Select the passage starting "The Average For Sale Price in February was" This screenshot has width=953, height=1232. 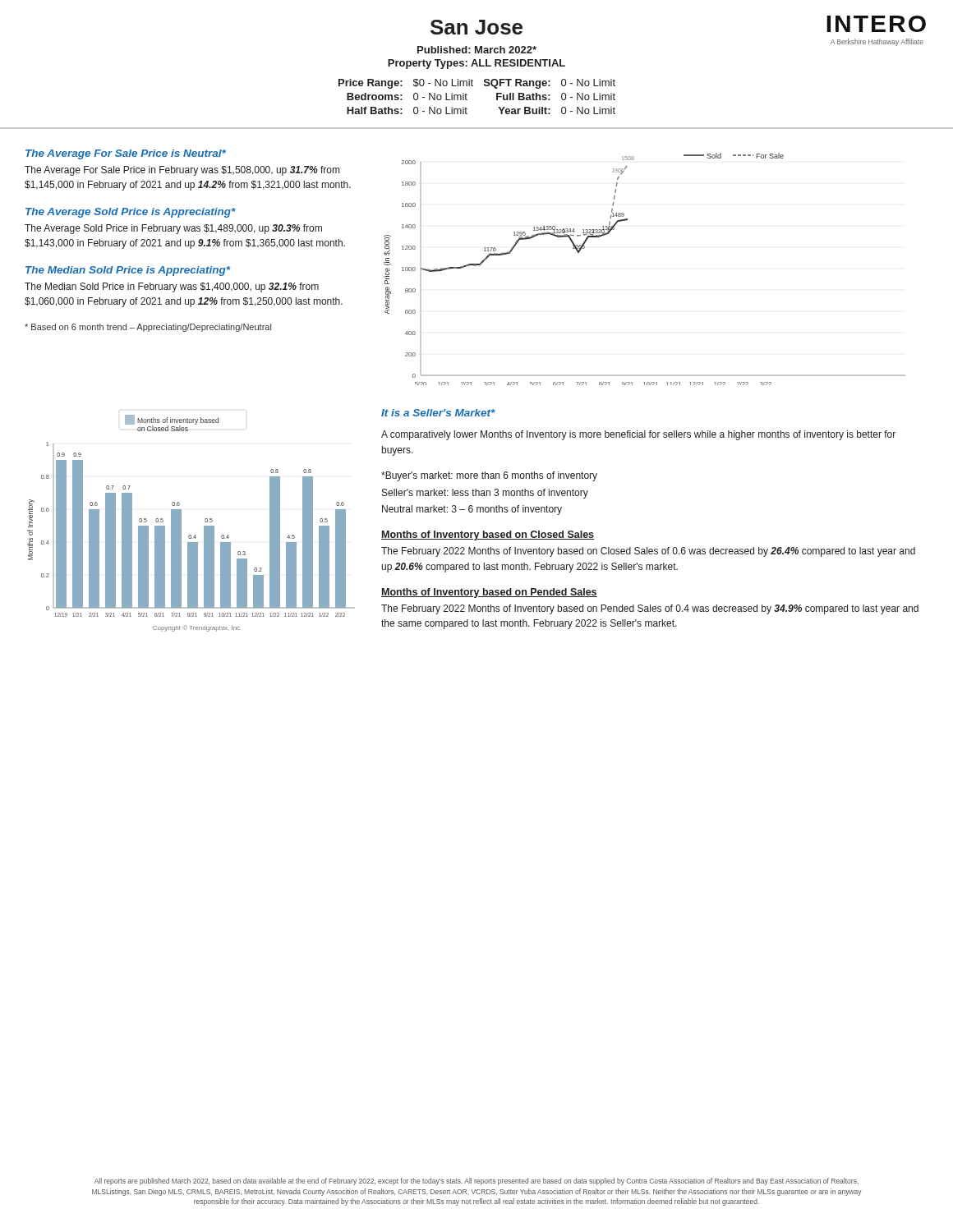click(x=188, y=177)
